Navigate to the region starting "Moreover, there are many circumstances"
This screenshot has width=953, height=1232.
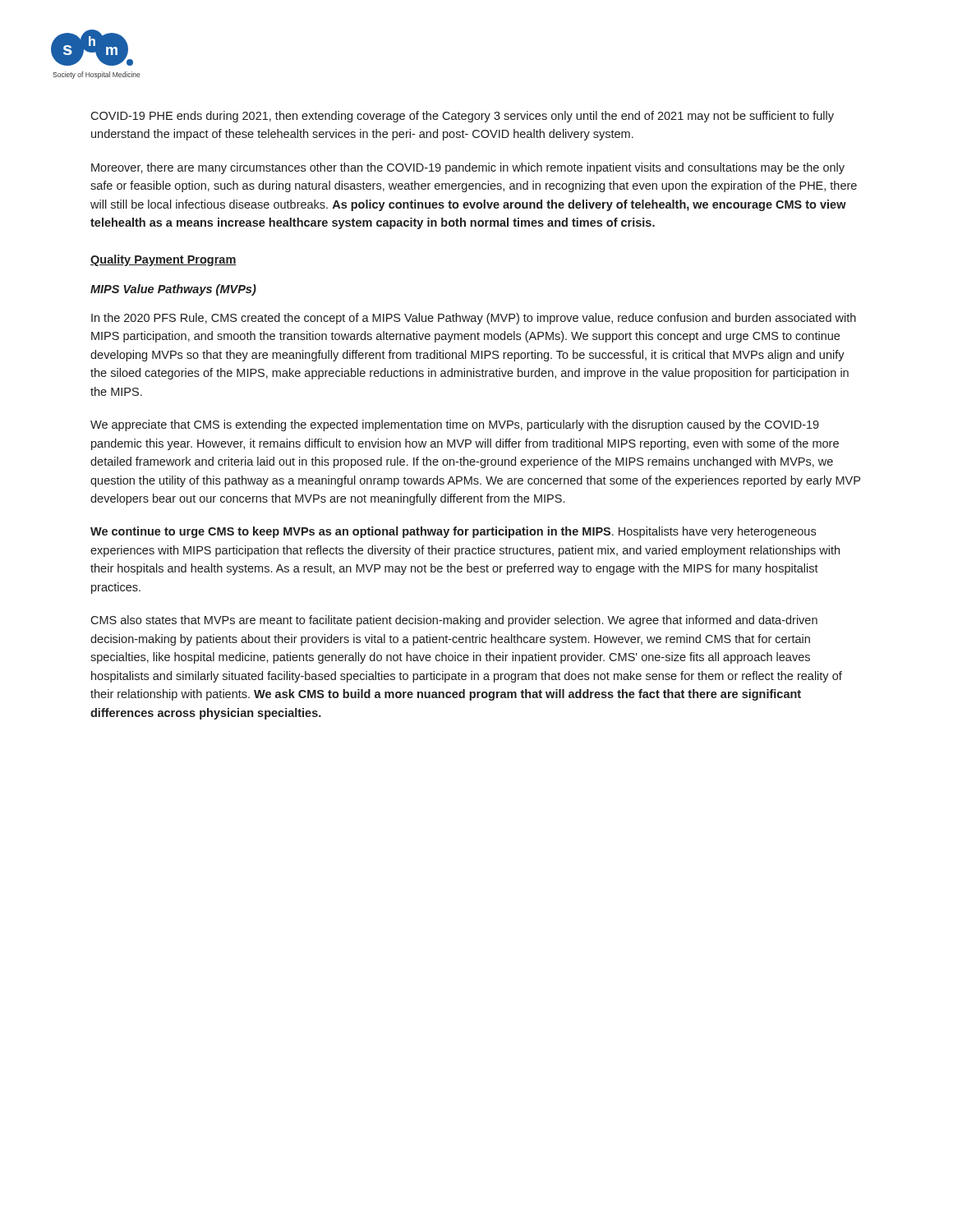474,195
